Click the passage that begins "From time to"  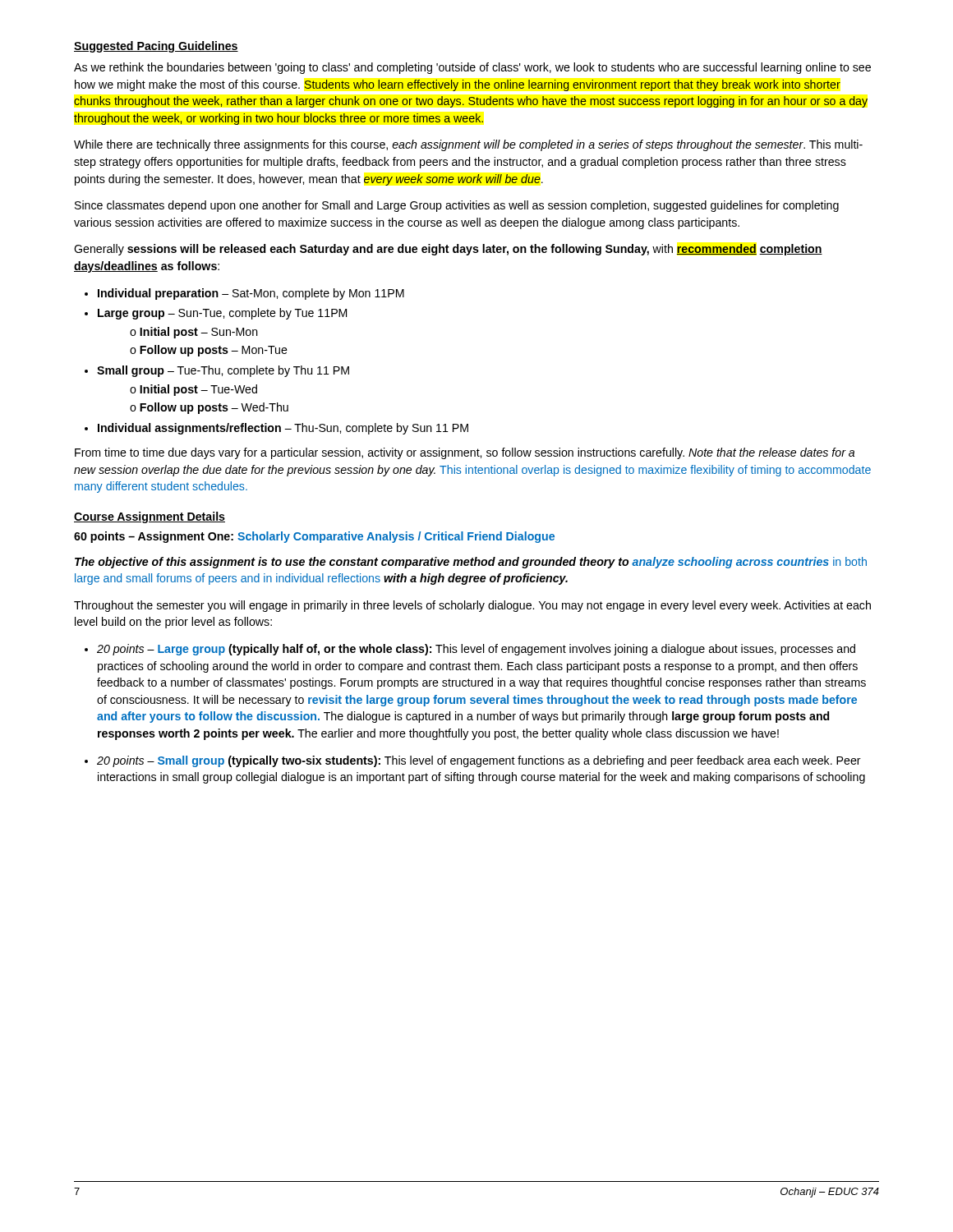476,470
